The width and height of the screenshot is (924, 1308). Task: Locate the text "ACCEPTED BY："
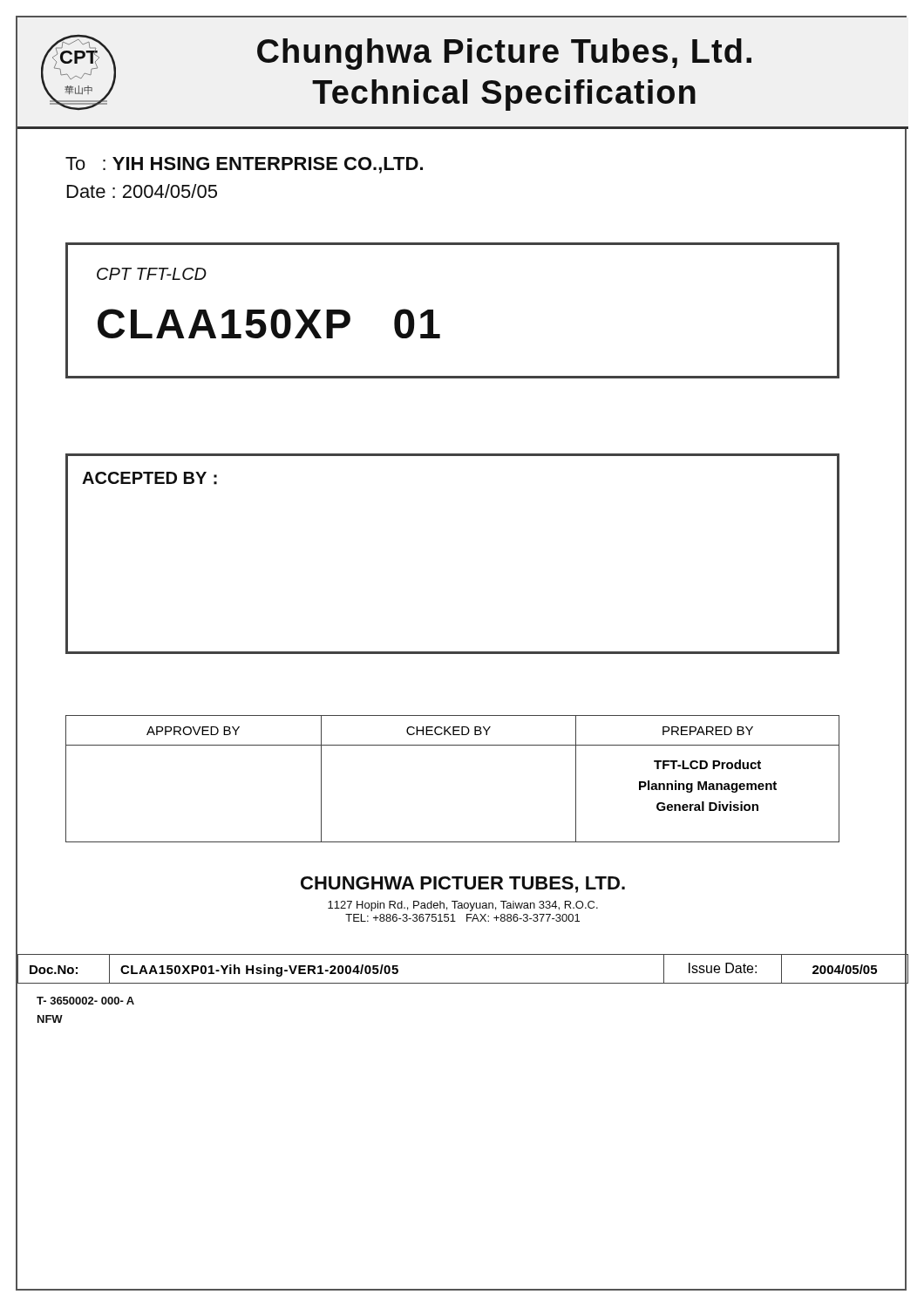pos(153,478)
